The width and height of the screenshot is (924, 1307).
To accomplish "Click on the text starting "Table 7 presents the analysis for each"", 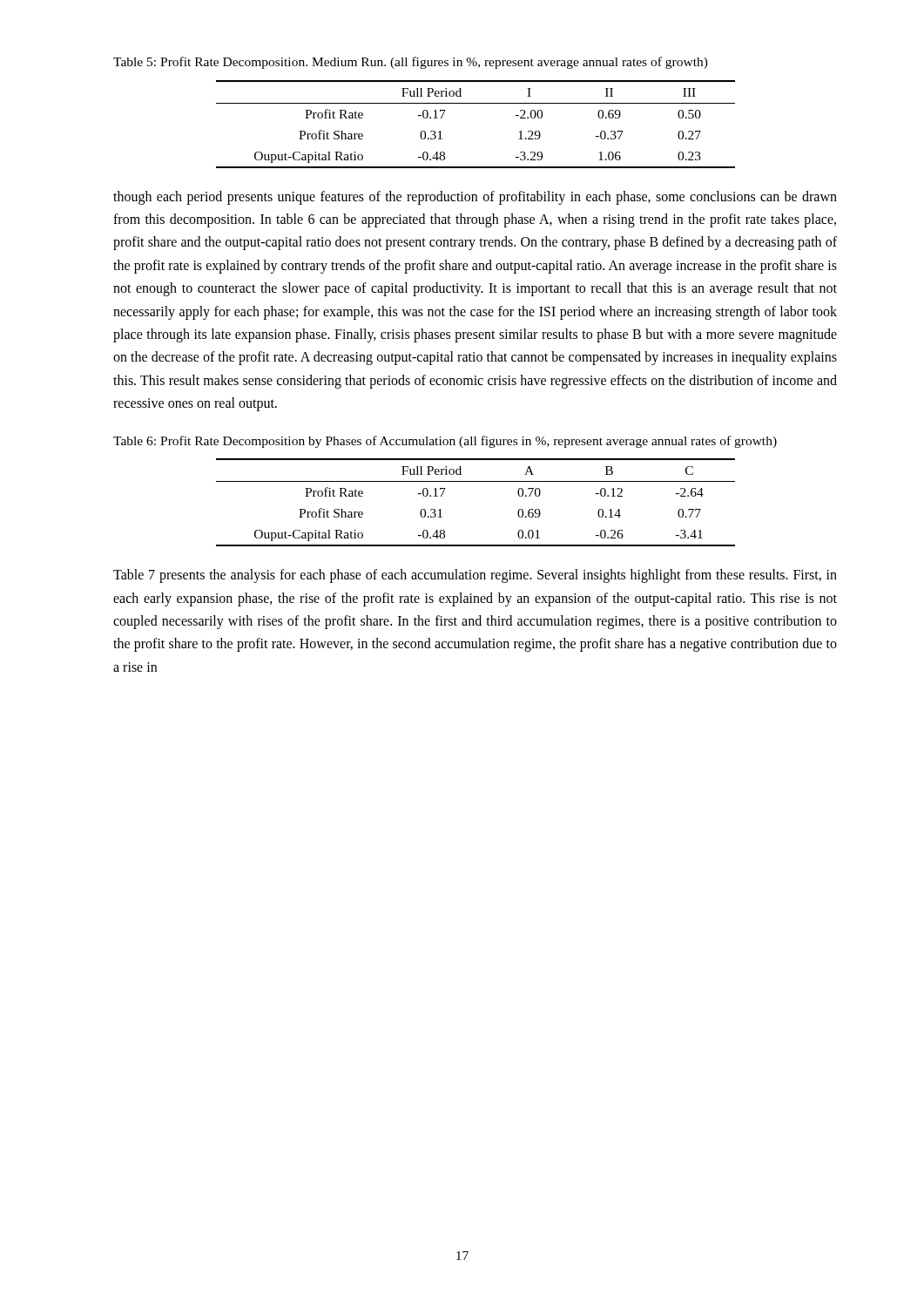I will point(475,621).
